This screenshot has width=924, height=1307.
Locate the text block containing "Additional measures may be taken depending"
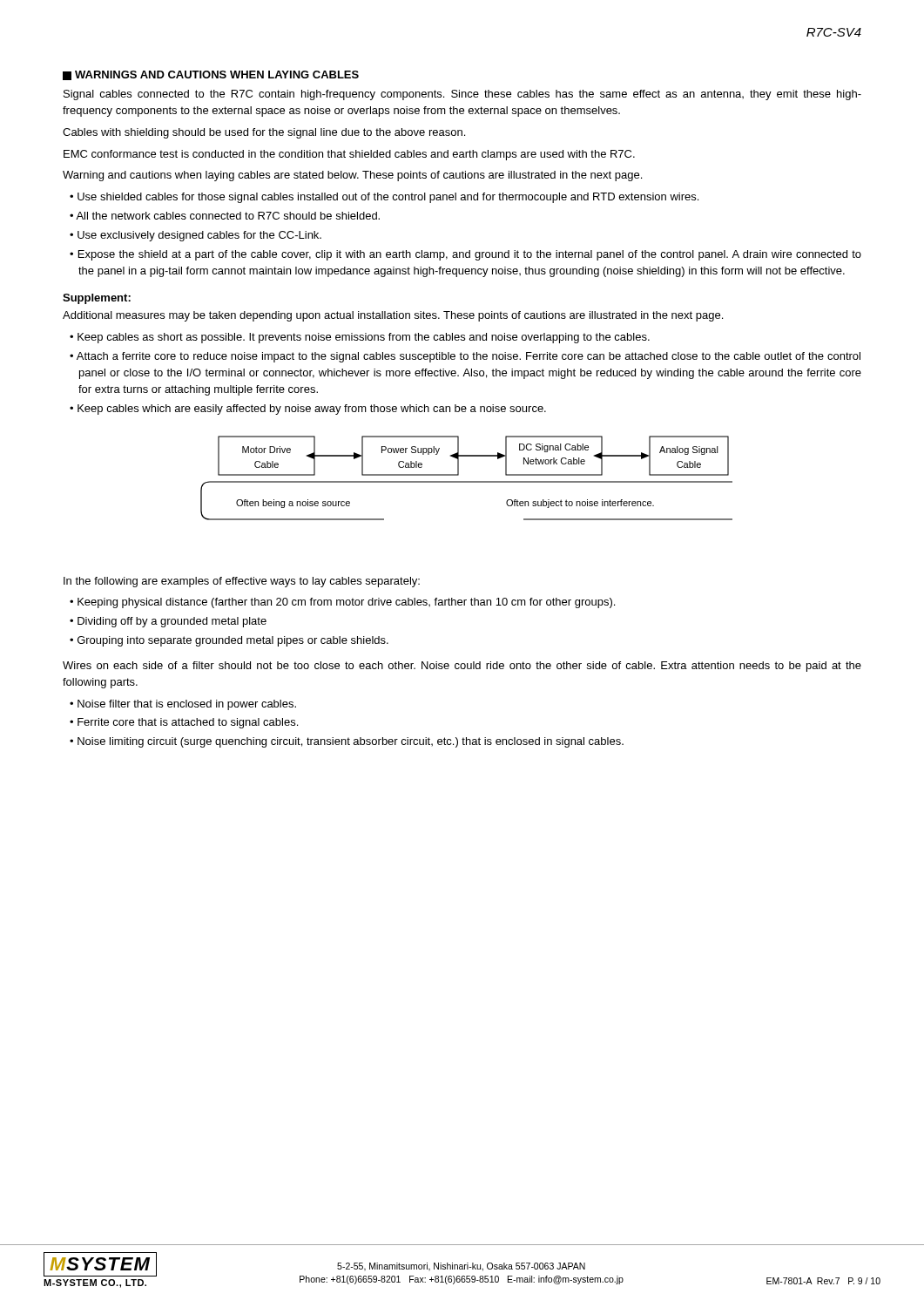[393, 315]
